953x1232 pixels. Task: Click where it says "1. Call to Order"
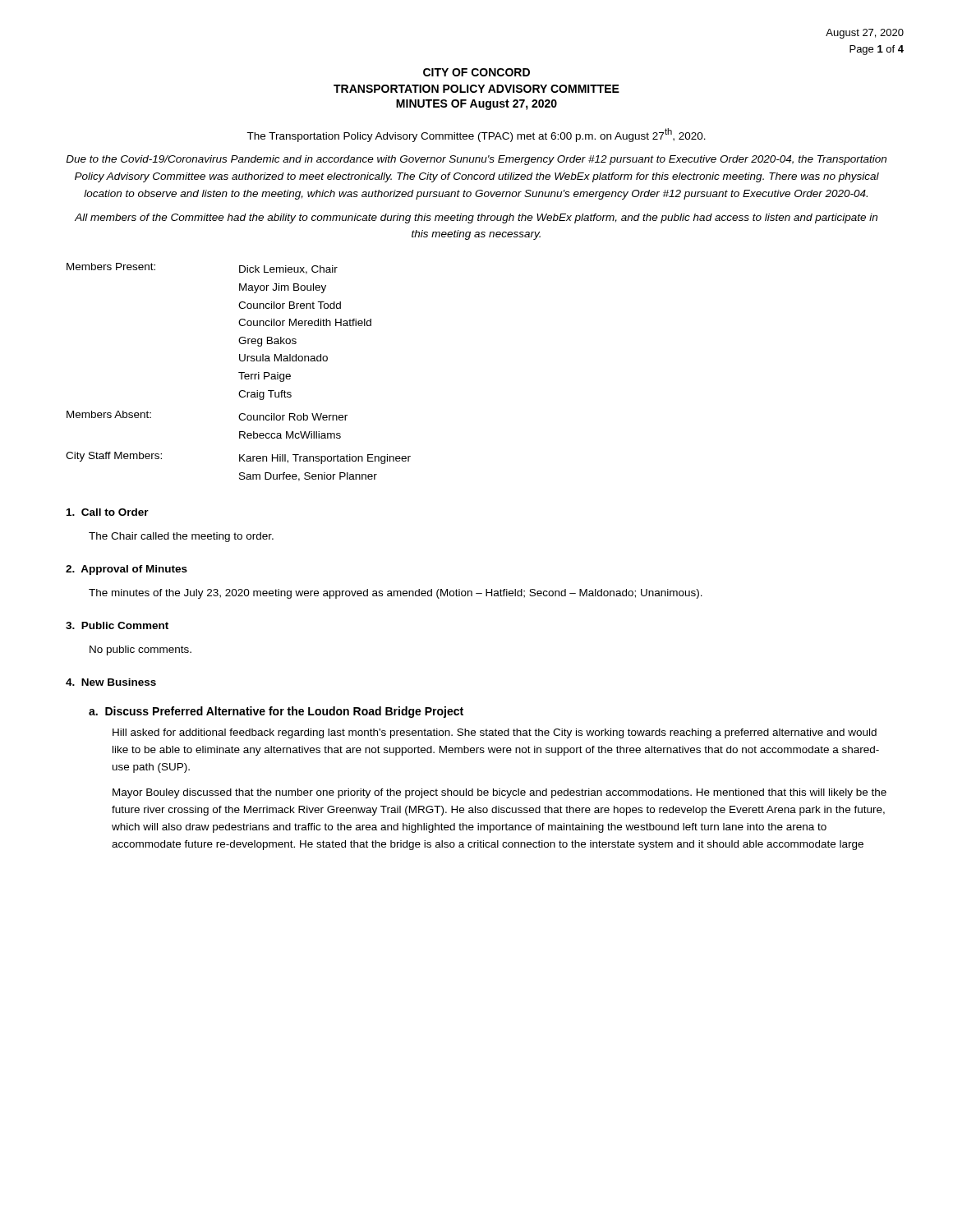point(107,513)
